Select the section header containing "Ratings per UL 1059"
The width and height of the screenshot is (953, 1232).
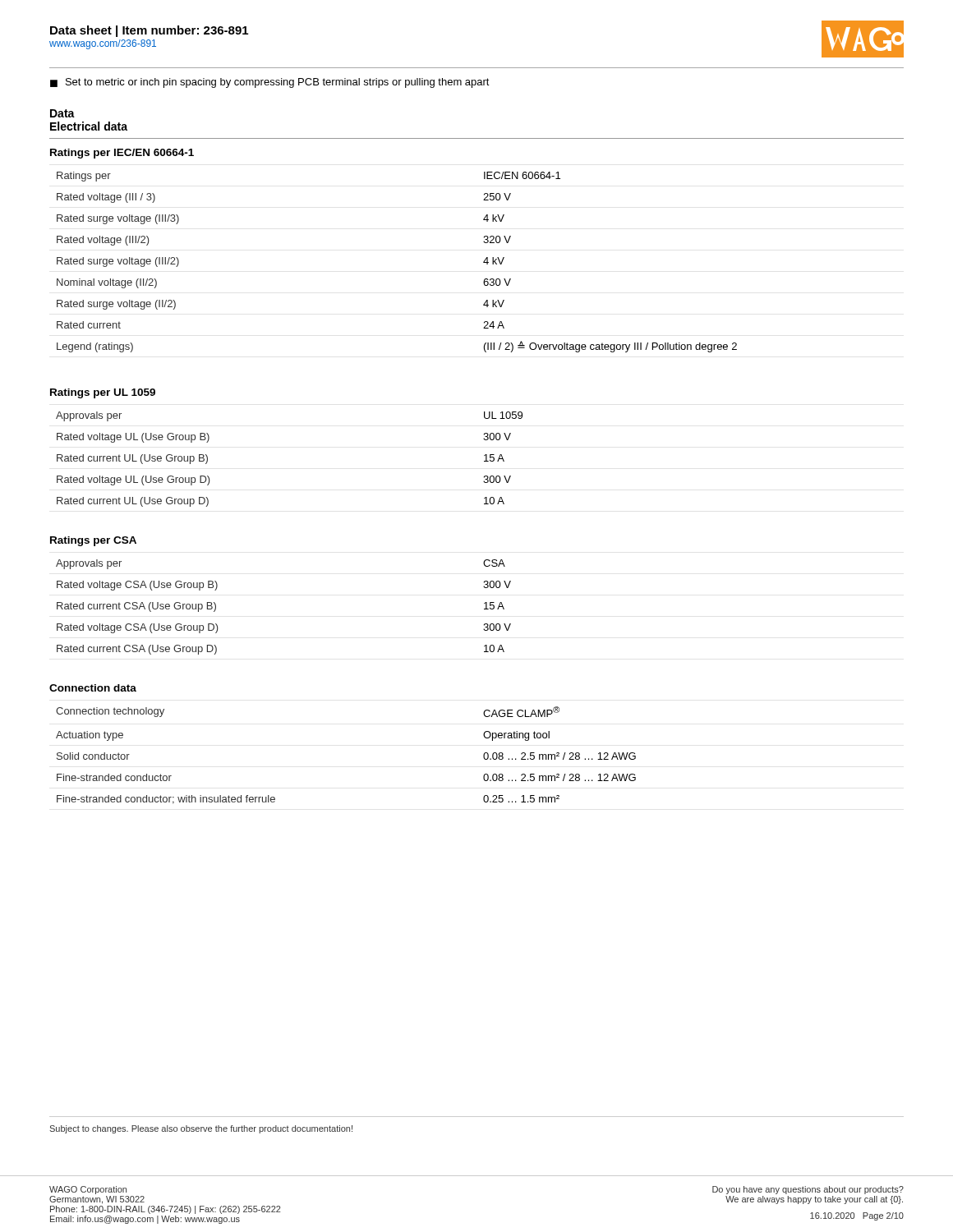[102, 392]
